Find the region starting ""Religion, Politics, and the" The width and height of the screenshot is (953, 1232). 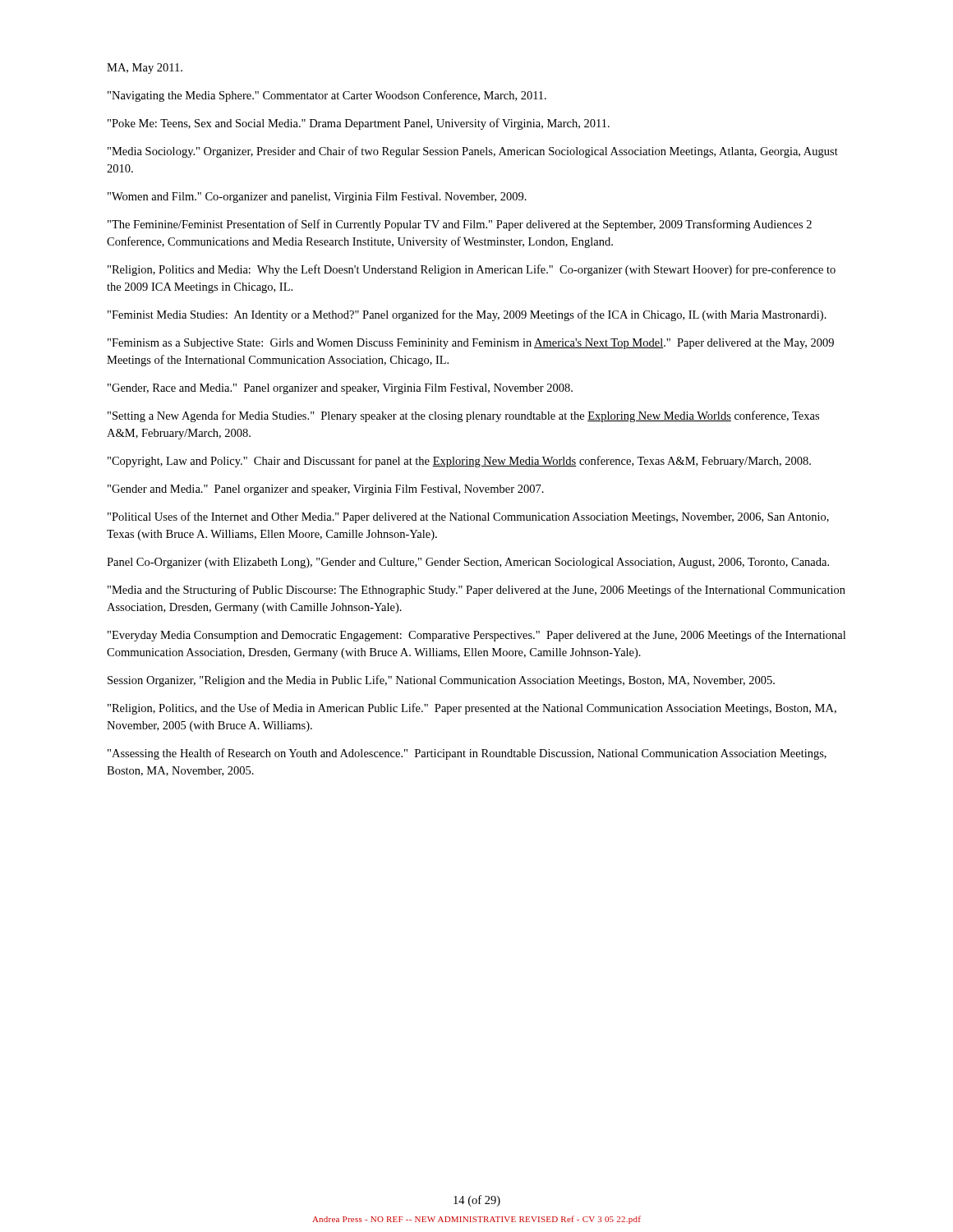point(472,717)
